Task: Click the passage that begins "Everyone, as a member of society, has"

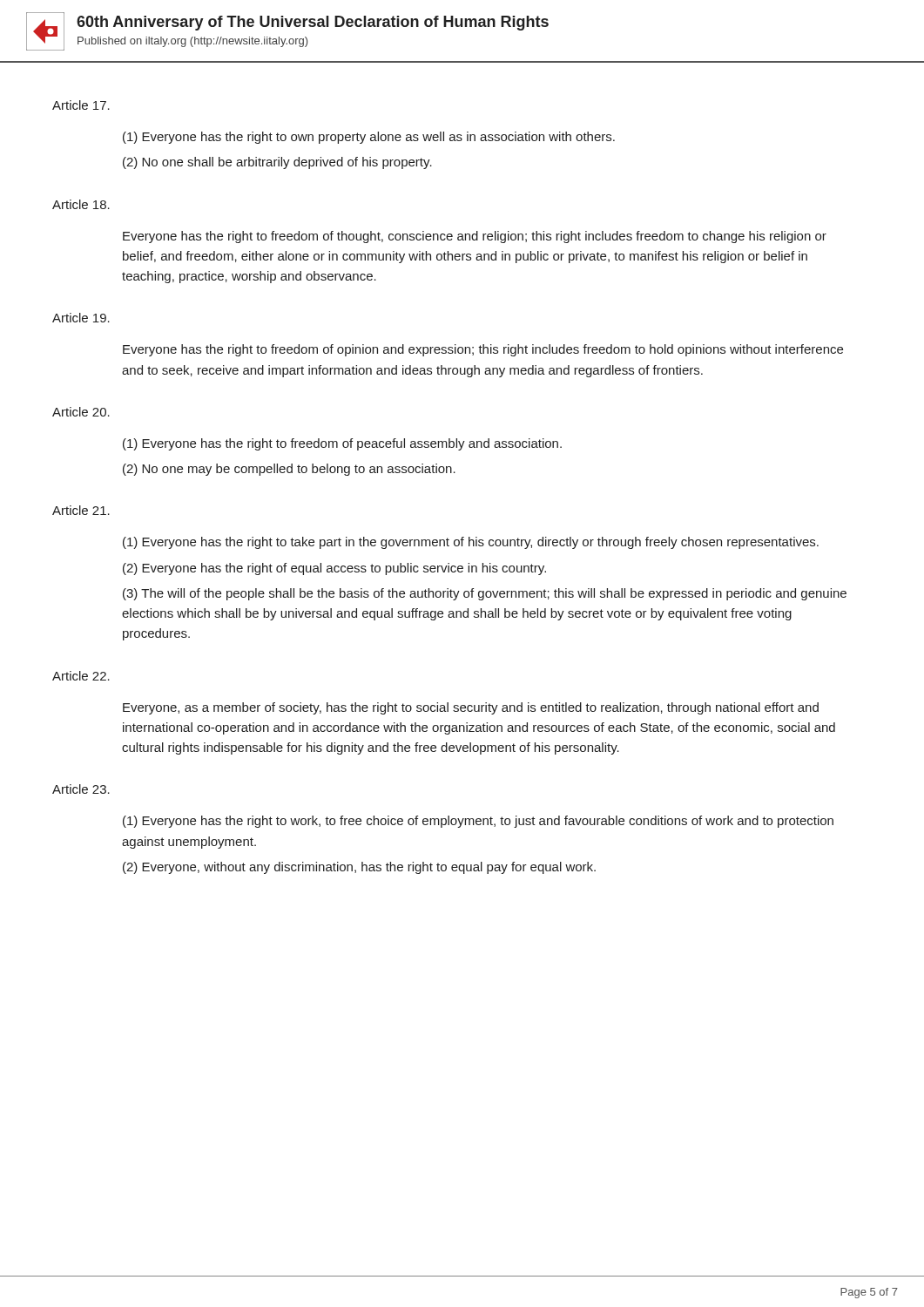Action: tap(488, 727)
